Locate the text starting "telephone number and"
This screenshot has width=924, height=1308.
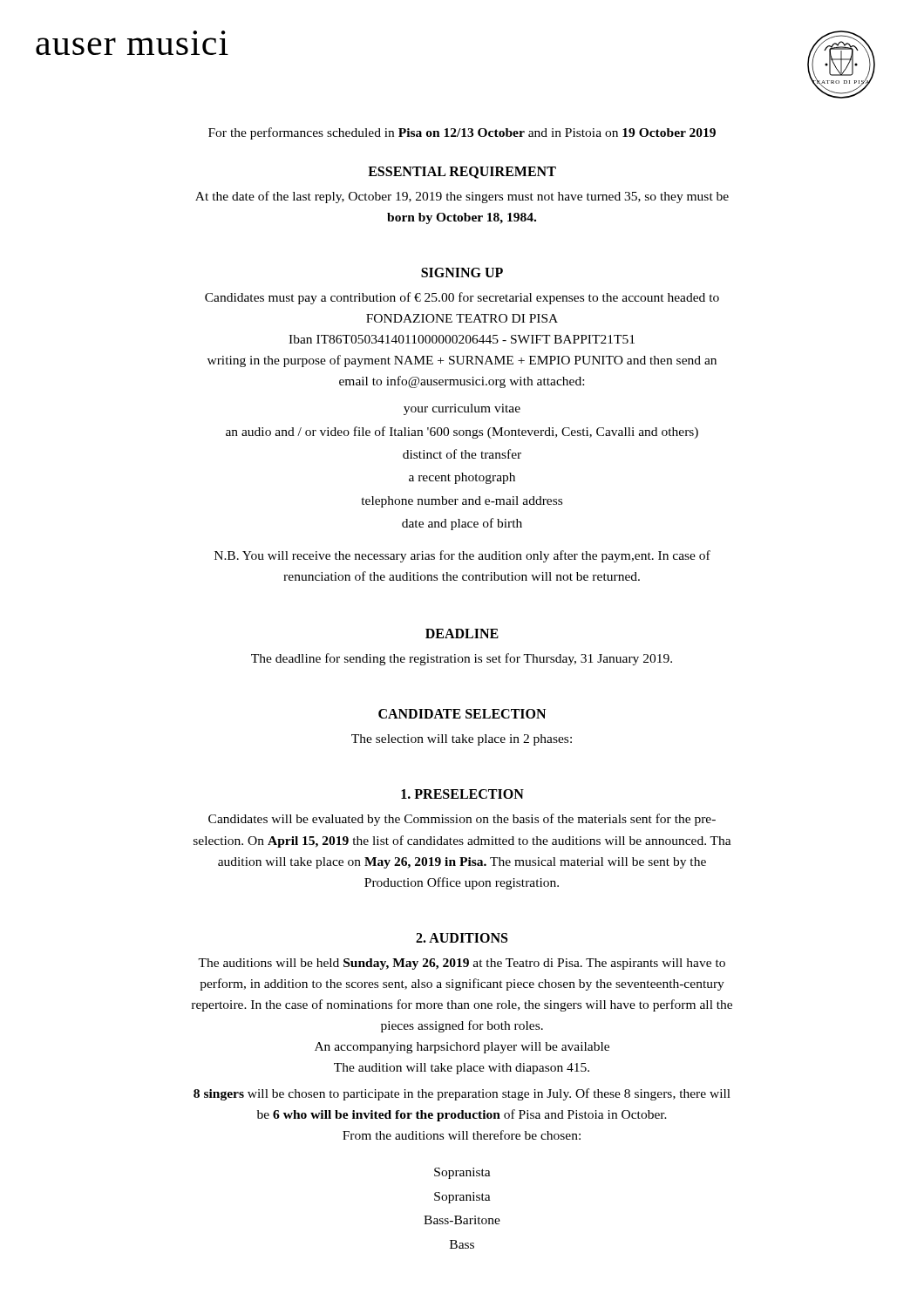pyautogui.click(x=462, y=500)
